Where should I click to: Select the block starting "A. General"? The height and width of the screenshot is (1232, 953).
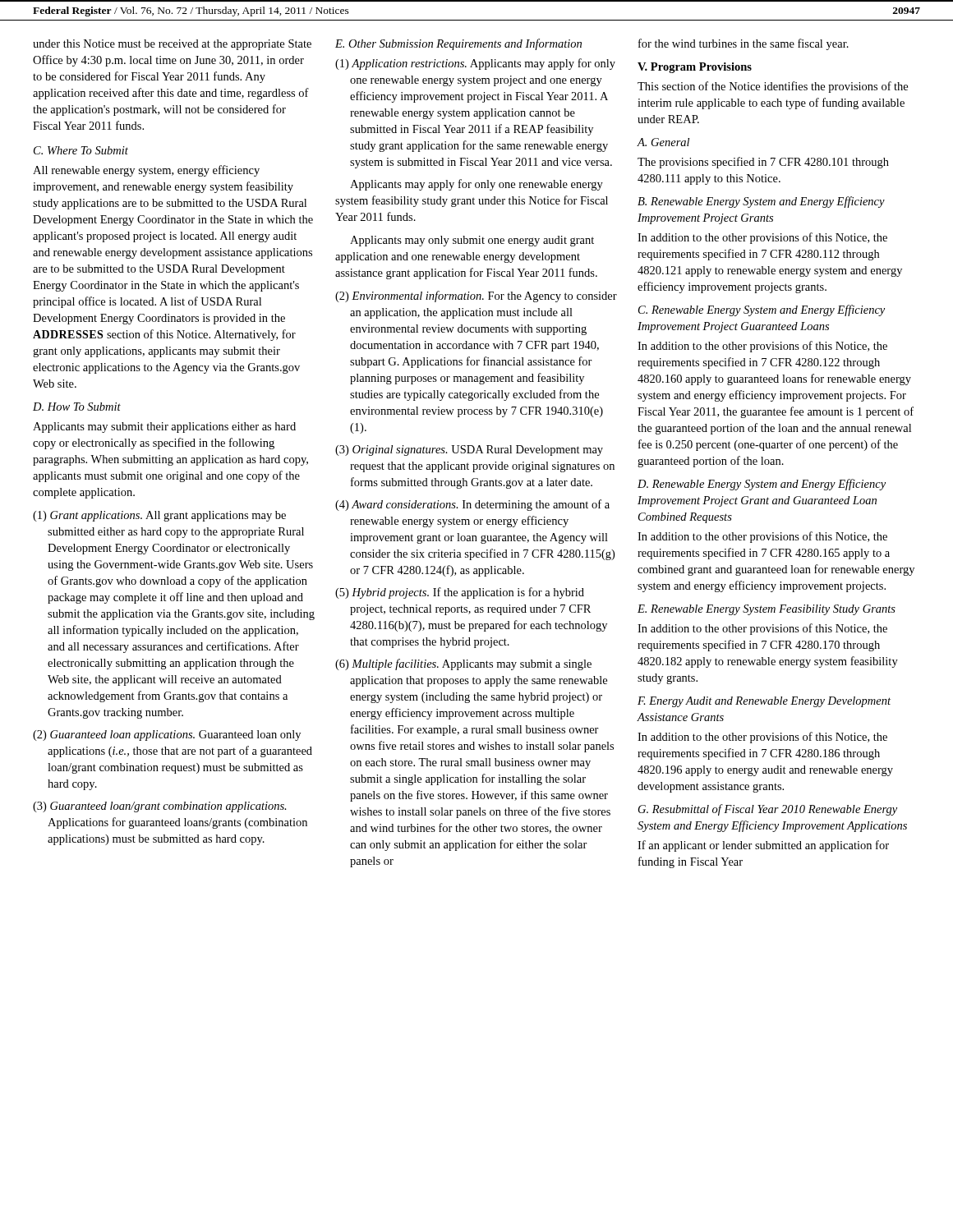point(664,142)
